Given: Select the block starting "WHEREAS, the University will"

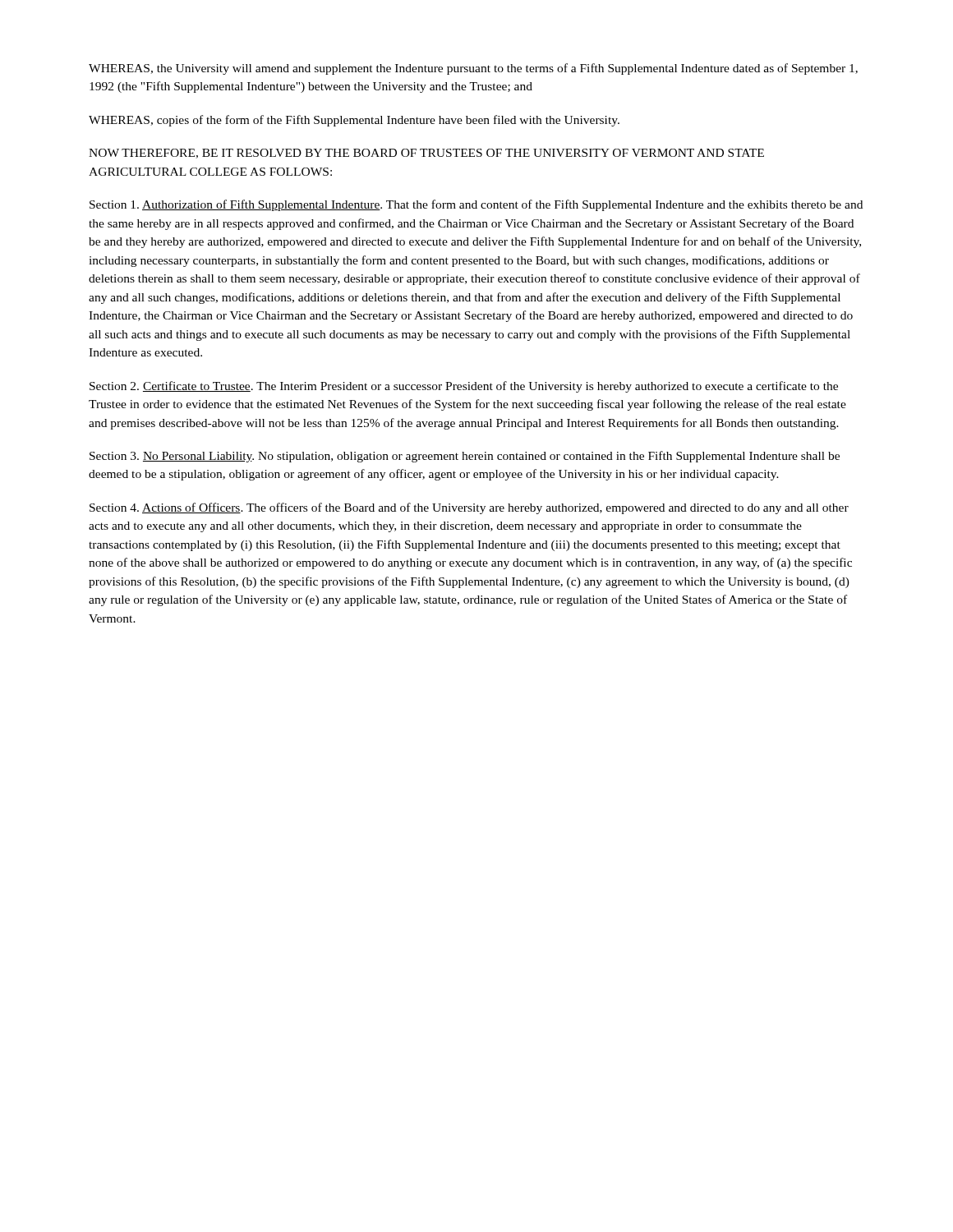Looking at the screenshot, I should (x=473, y=77).
